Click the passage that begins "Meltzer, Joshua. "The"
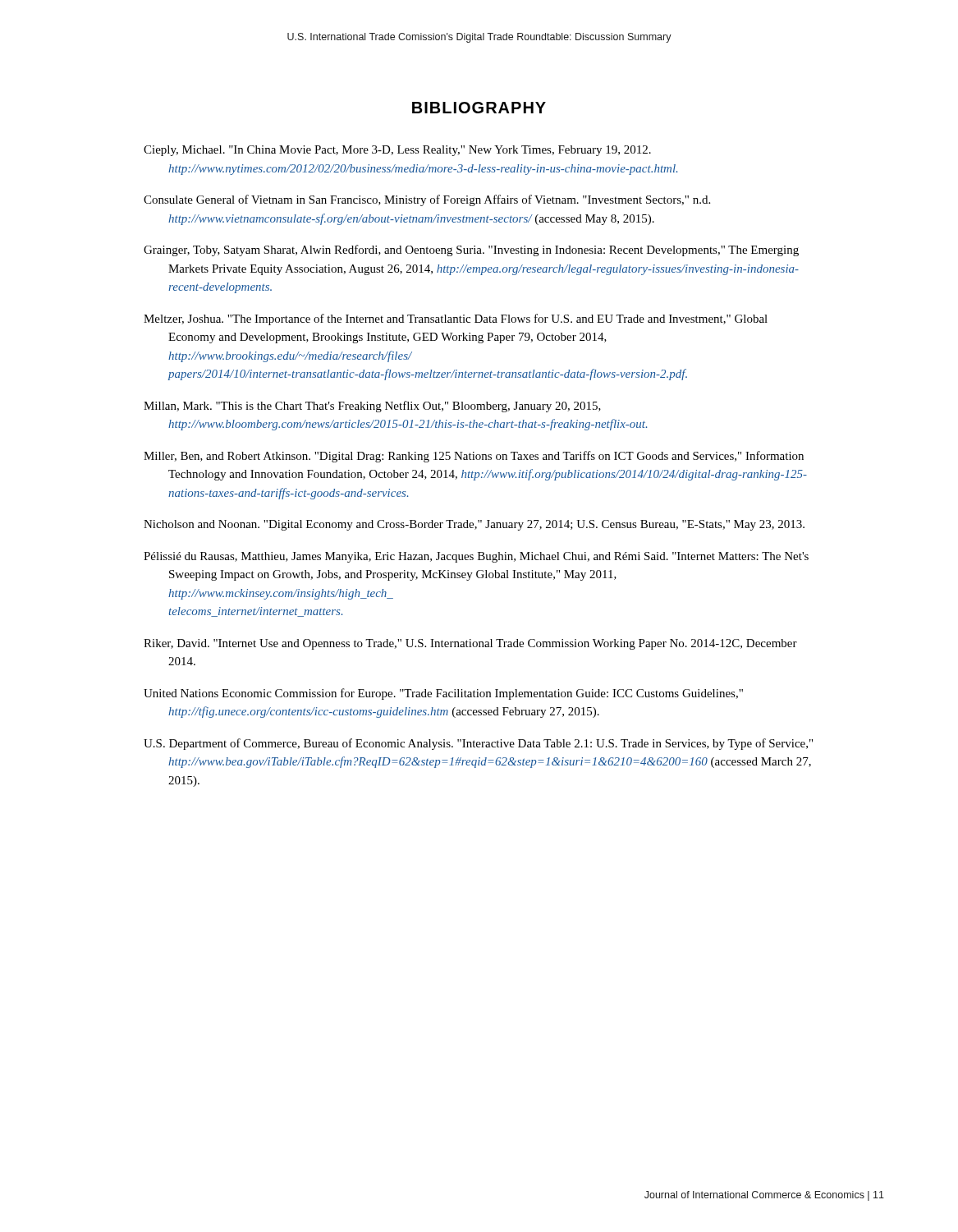The width and height of the screenshot is (958, 1232). [456, 346]
